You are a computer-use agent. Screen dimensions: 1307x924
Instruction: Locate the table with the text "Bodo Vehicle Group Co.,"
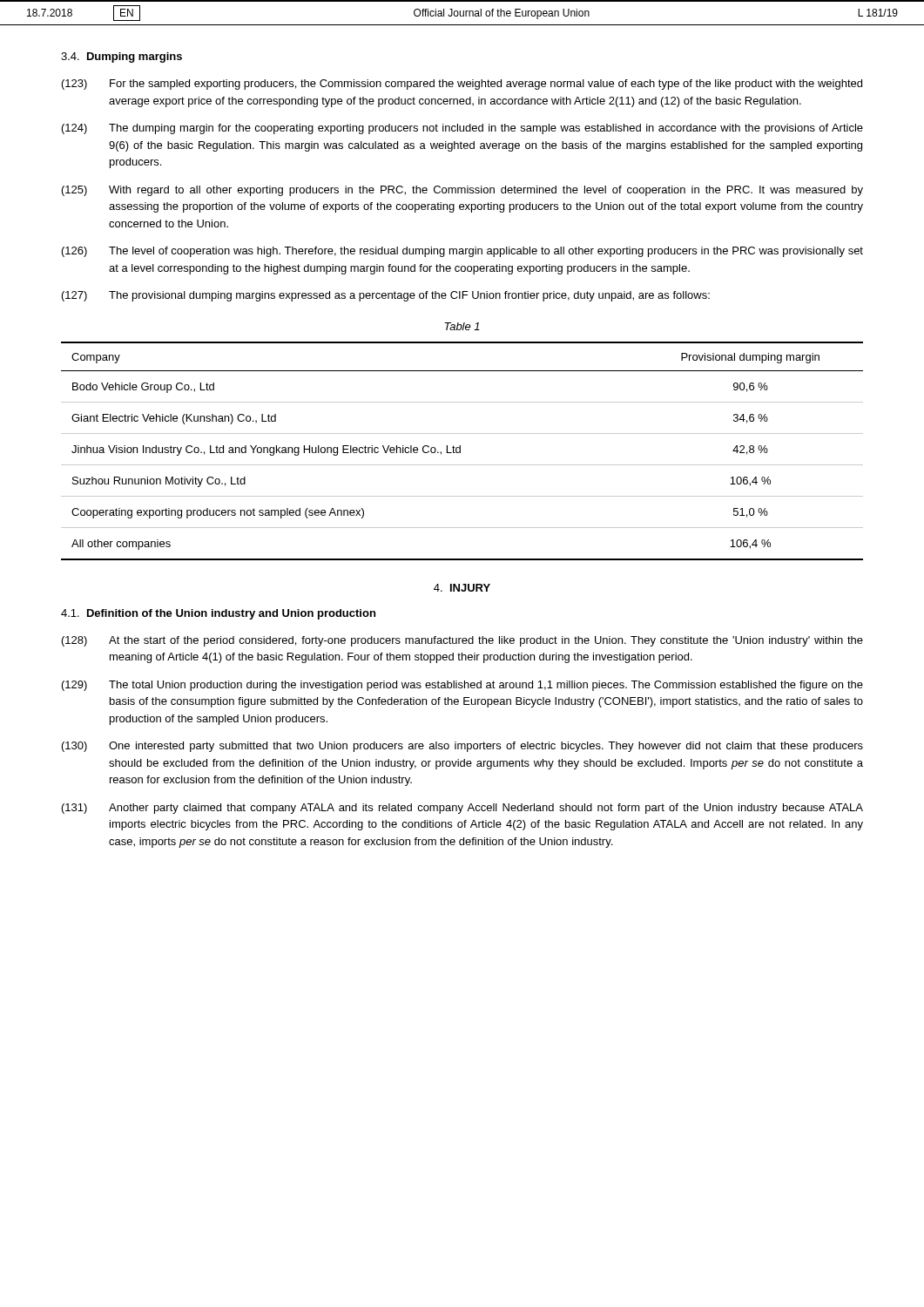tap(462, 450)
